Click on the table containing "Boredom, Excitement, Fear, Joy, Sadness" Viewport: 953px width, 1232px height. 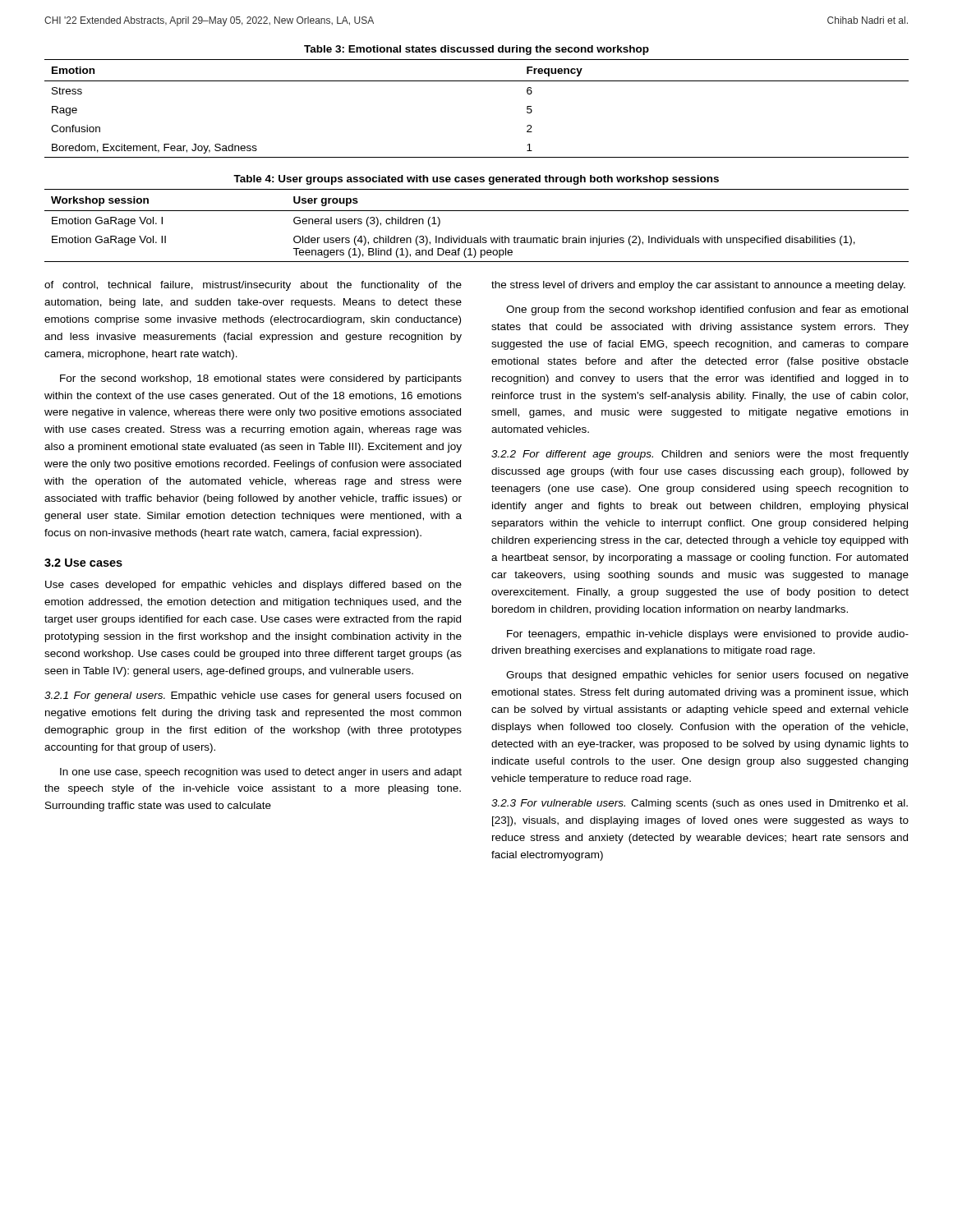coord(476,108)
